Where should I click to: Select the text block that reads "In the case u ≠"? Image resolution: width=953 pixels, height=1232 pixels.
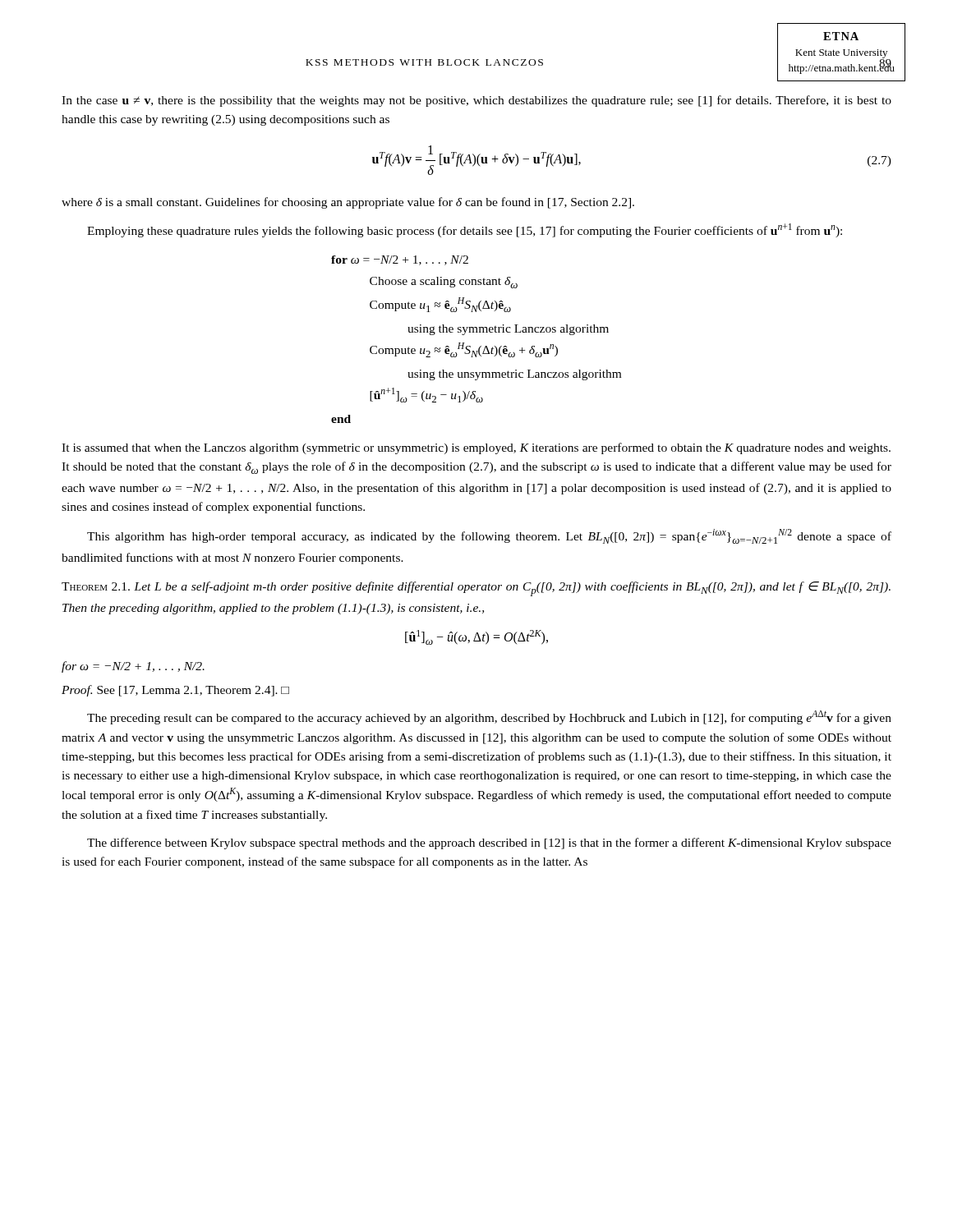pos(476,109)
